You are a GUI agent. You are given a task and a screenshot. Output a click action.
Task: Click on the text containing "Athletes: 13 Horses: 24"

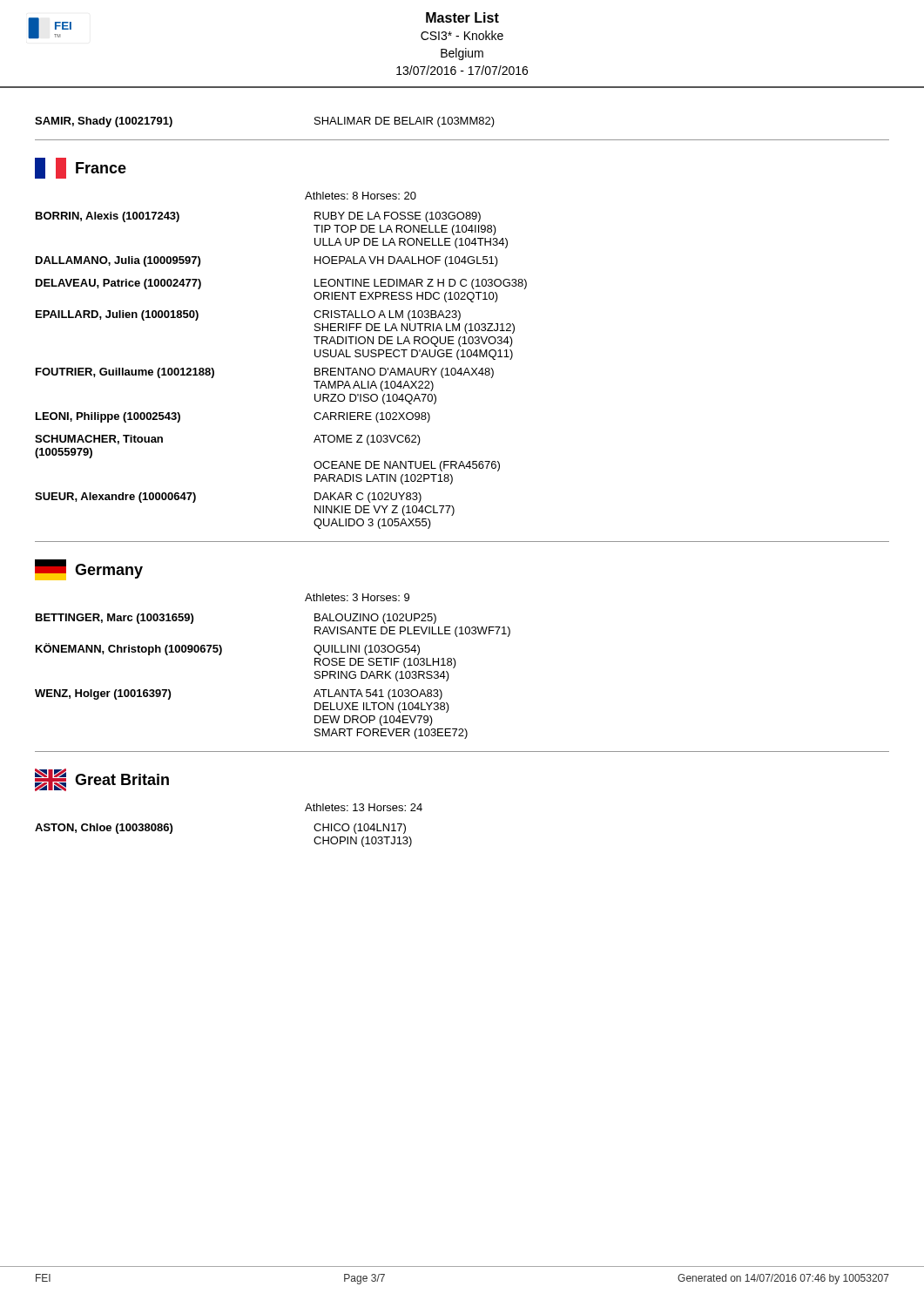(x=364, y=807)
